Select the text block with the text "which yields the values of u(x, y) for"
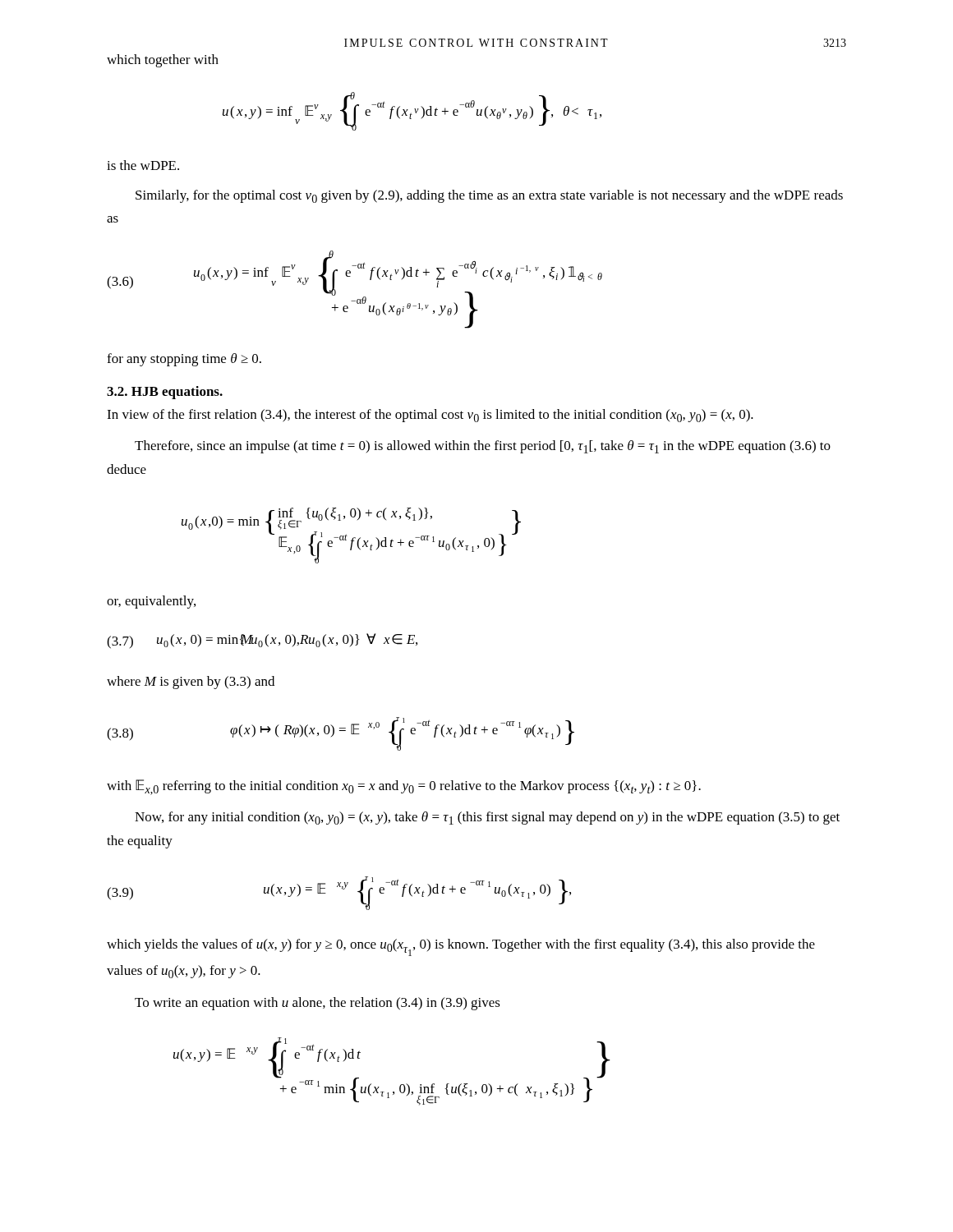953x1232 pixels. (461, 959)
